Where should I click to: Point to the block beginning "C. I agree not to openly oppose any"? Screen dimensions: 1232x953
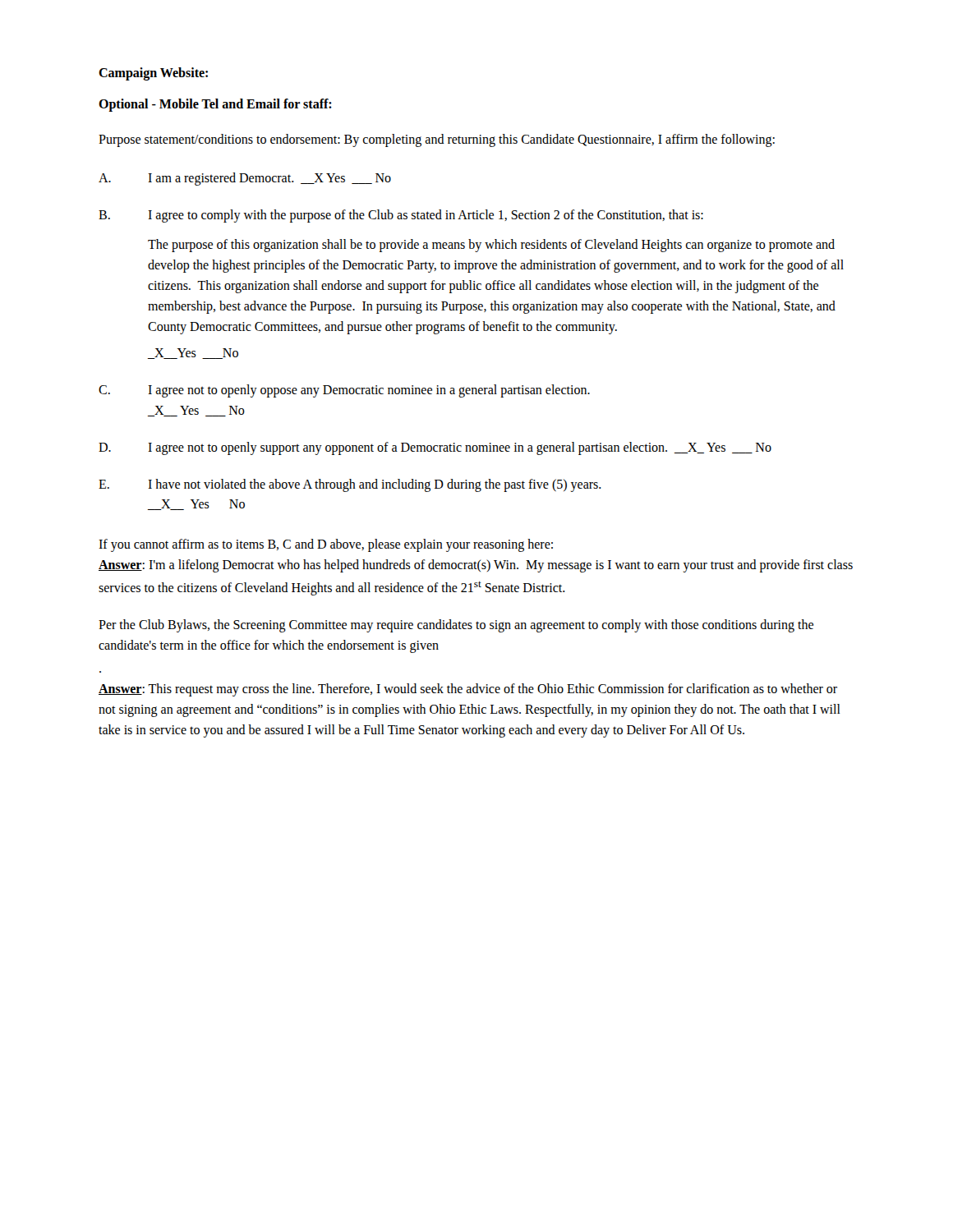point(344,401)
